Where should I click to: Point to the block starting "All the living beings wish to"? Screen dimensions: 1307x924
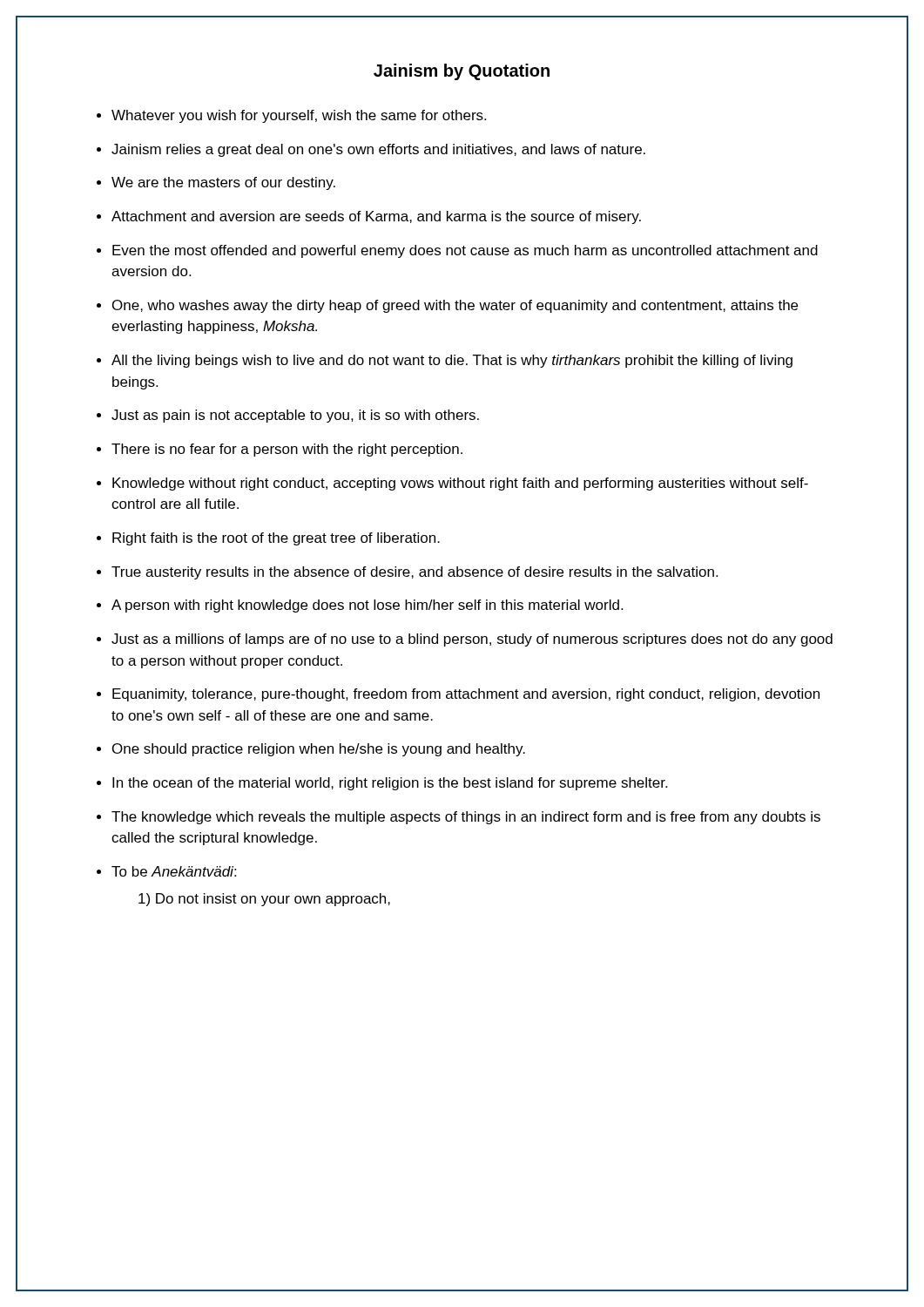coord(452,371)
